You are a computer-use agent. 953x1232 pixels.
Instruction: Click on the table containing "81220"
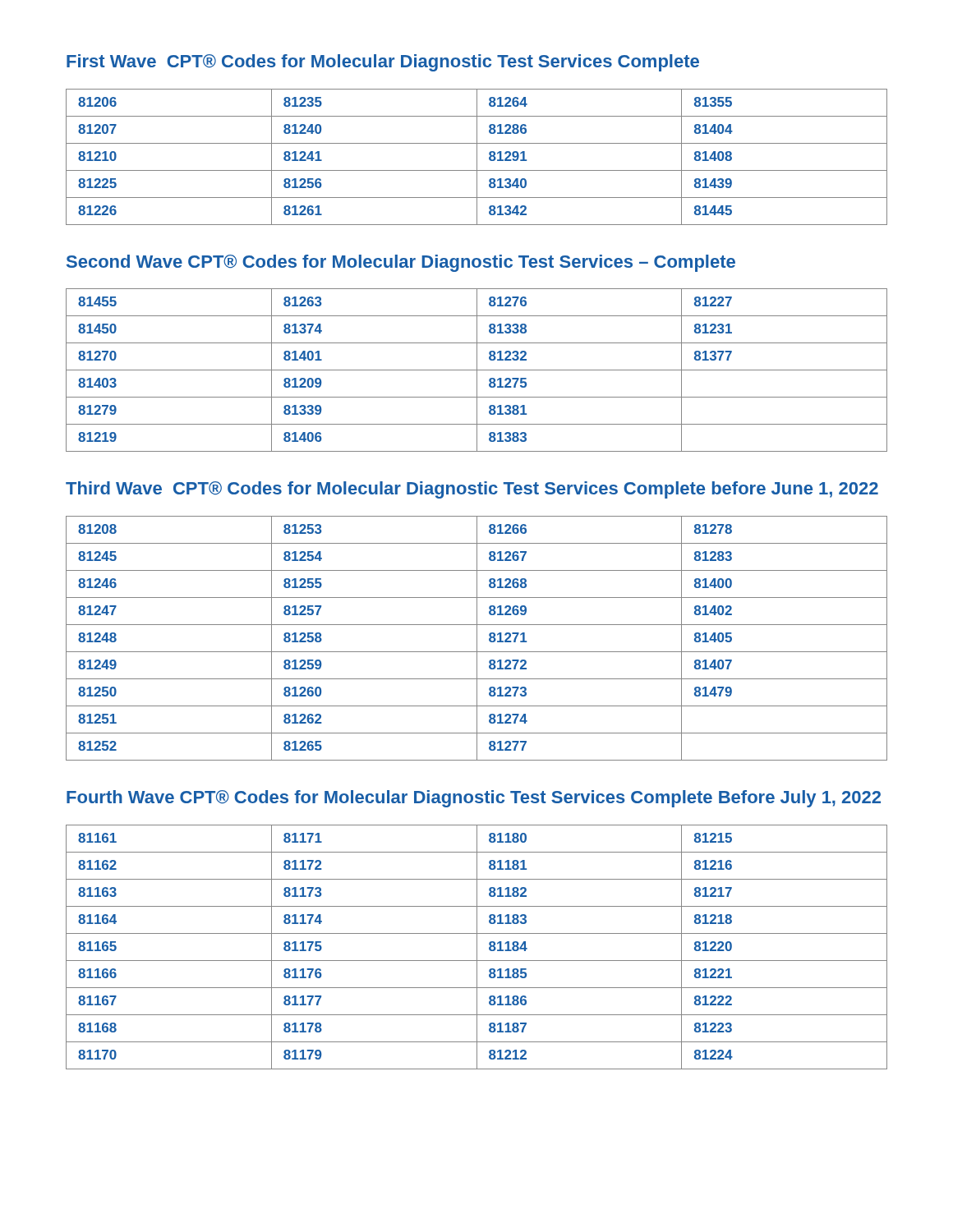point(476,947)
